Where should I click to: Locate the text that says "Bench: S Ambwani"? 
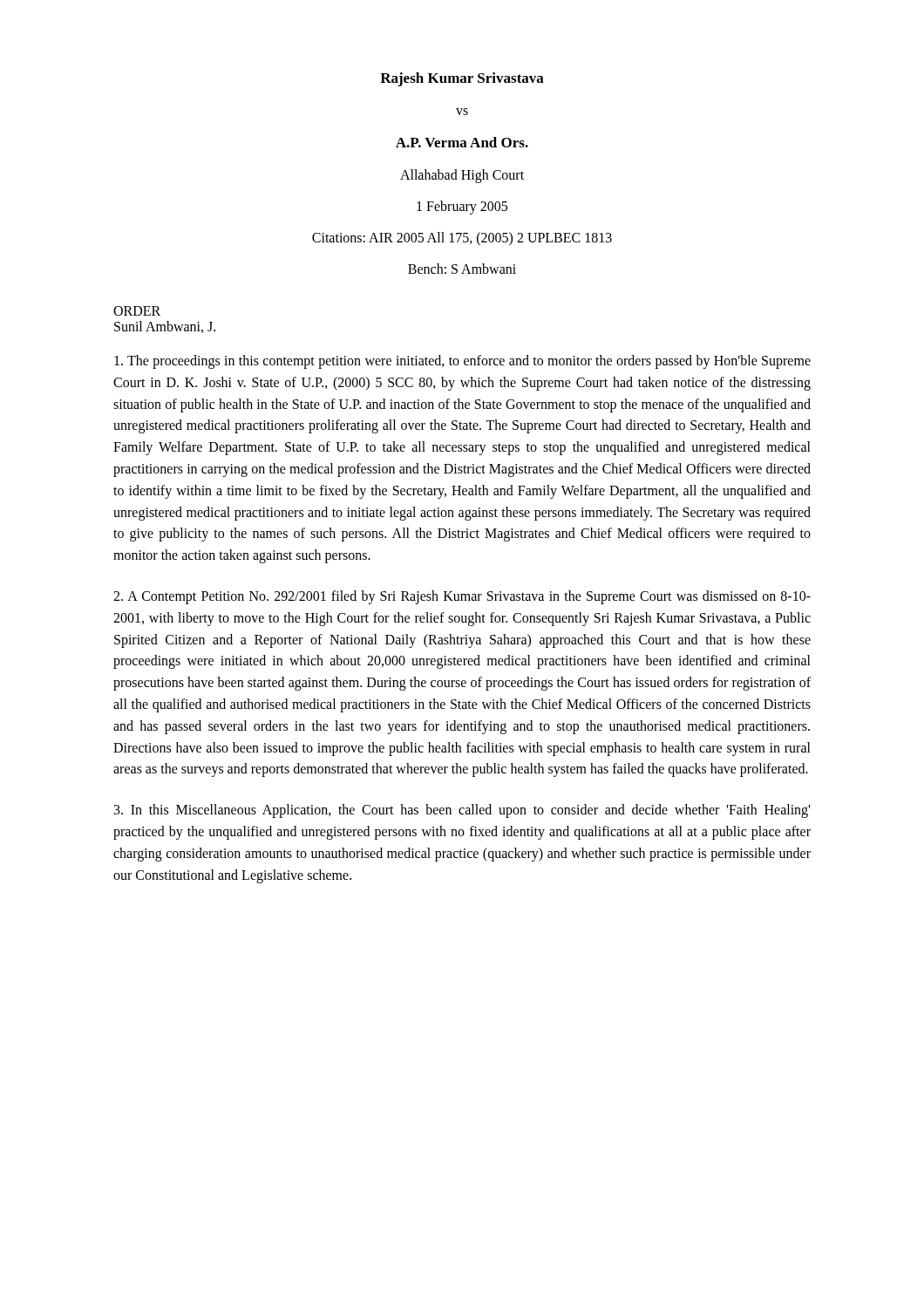tap(462, 269)
